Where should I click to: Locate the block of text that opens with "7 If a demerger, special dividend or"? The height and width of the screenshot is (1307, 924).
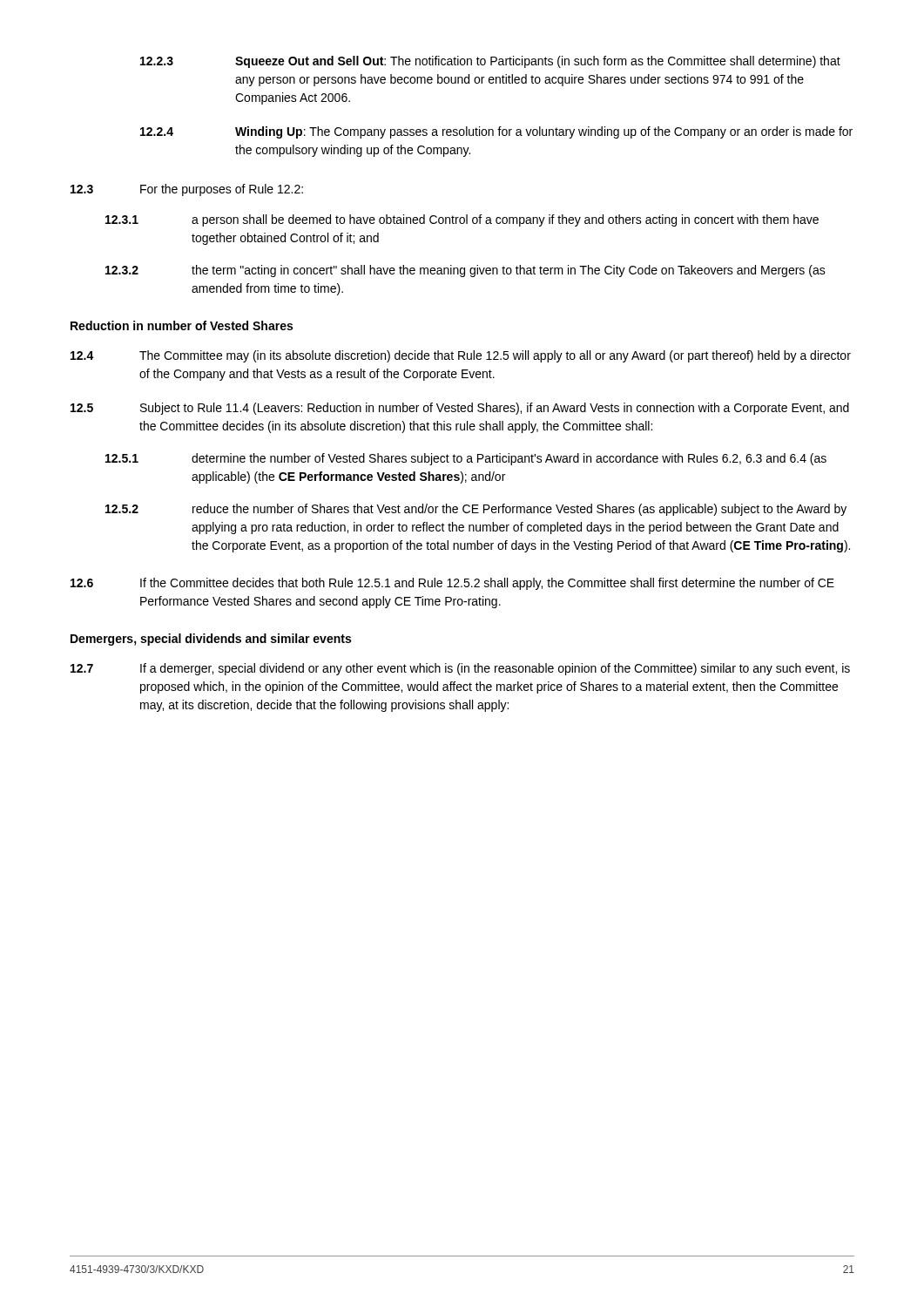tap(462, 687)
